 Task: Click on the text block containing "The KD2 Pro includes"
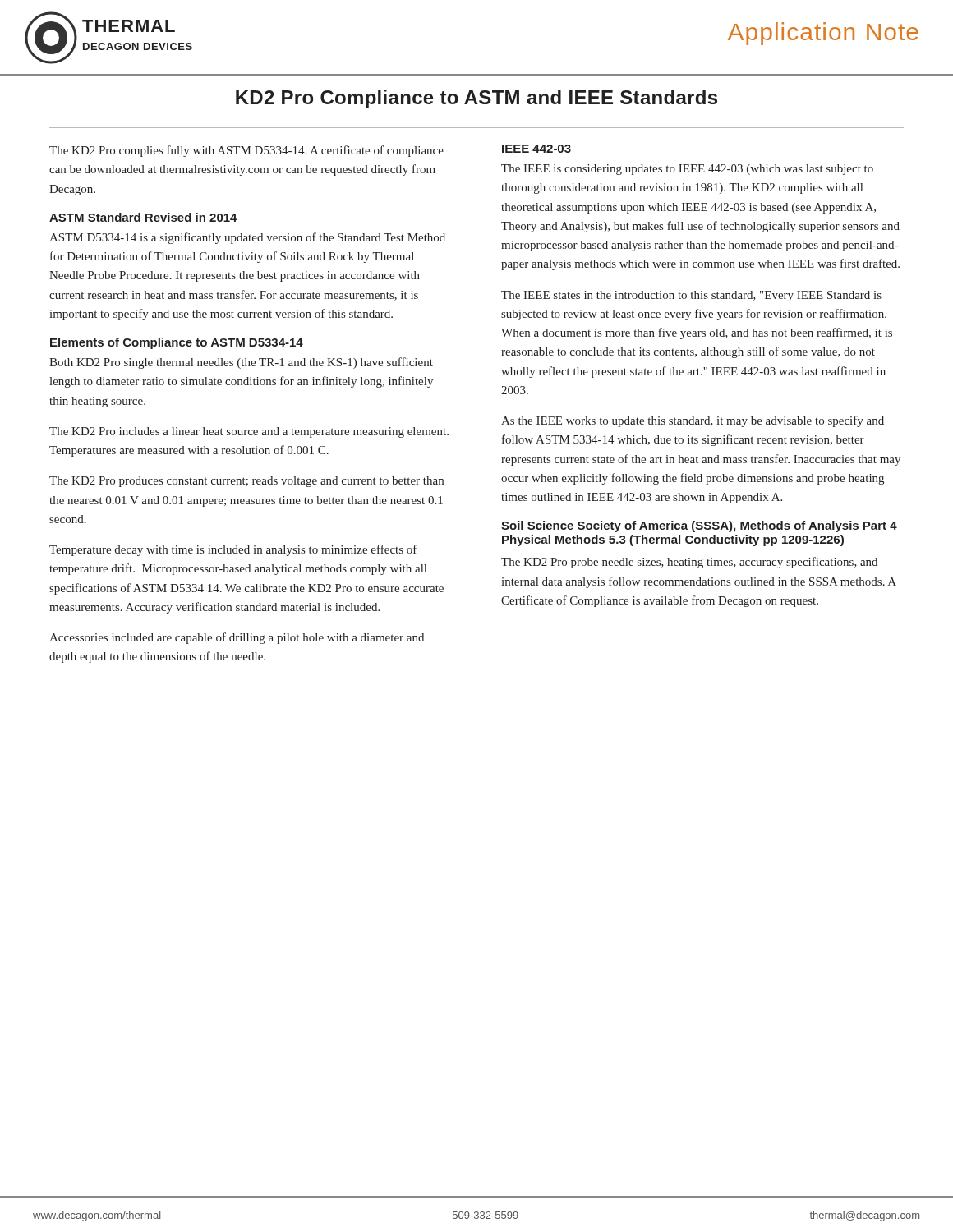[x=249, y=441]
